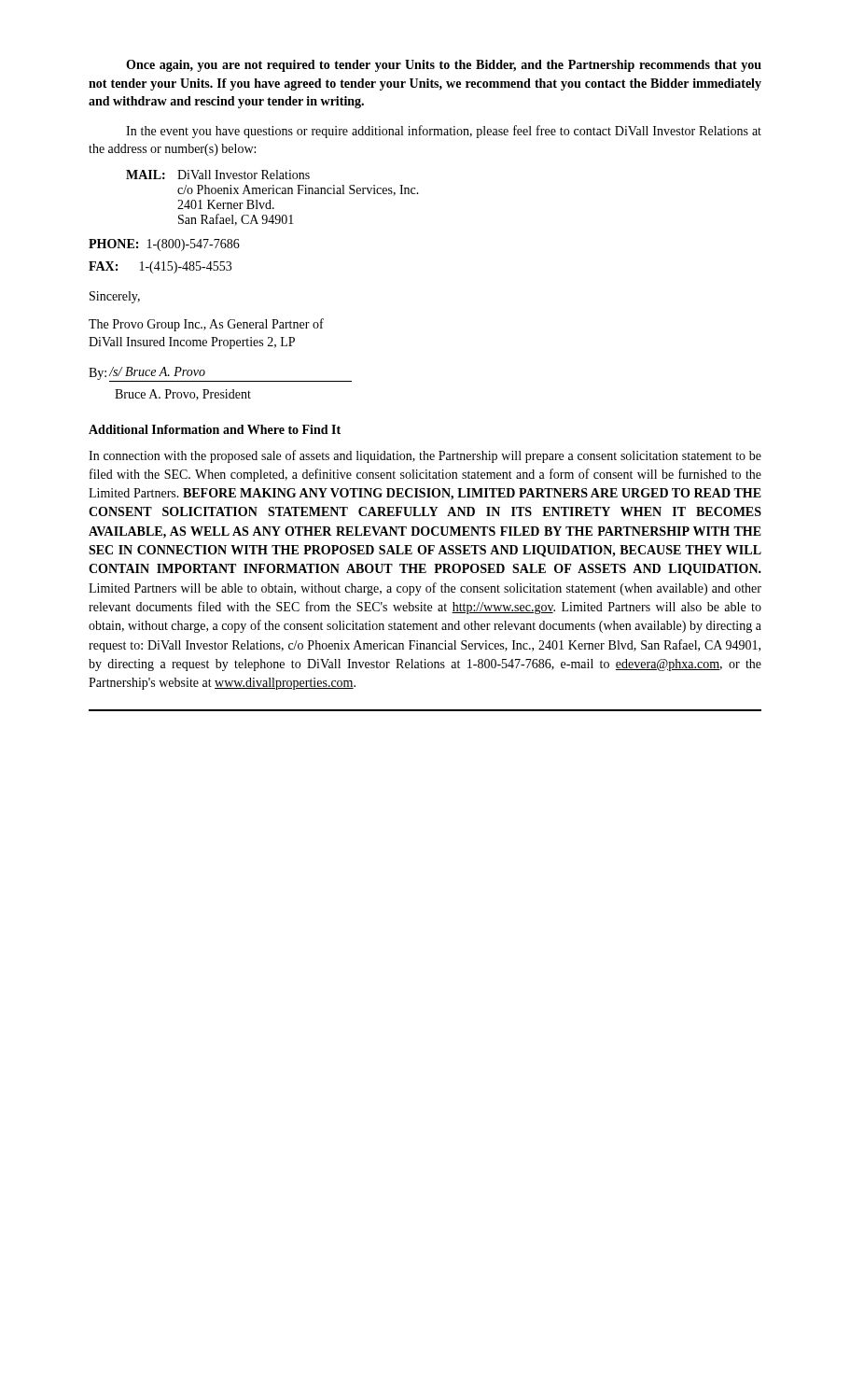This screenshot has width=850, height=1400.
Task: Locate the passage starting "MAIL: DiVall Investor Relations c/o Phoenix American"
Action: [x=218, y=175]
